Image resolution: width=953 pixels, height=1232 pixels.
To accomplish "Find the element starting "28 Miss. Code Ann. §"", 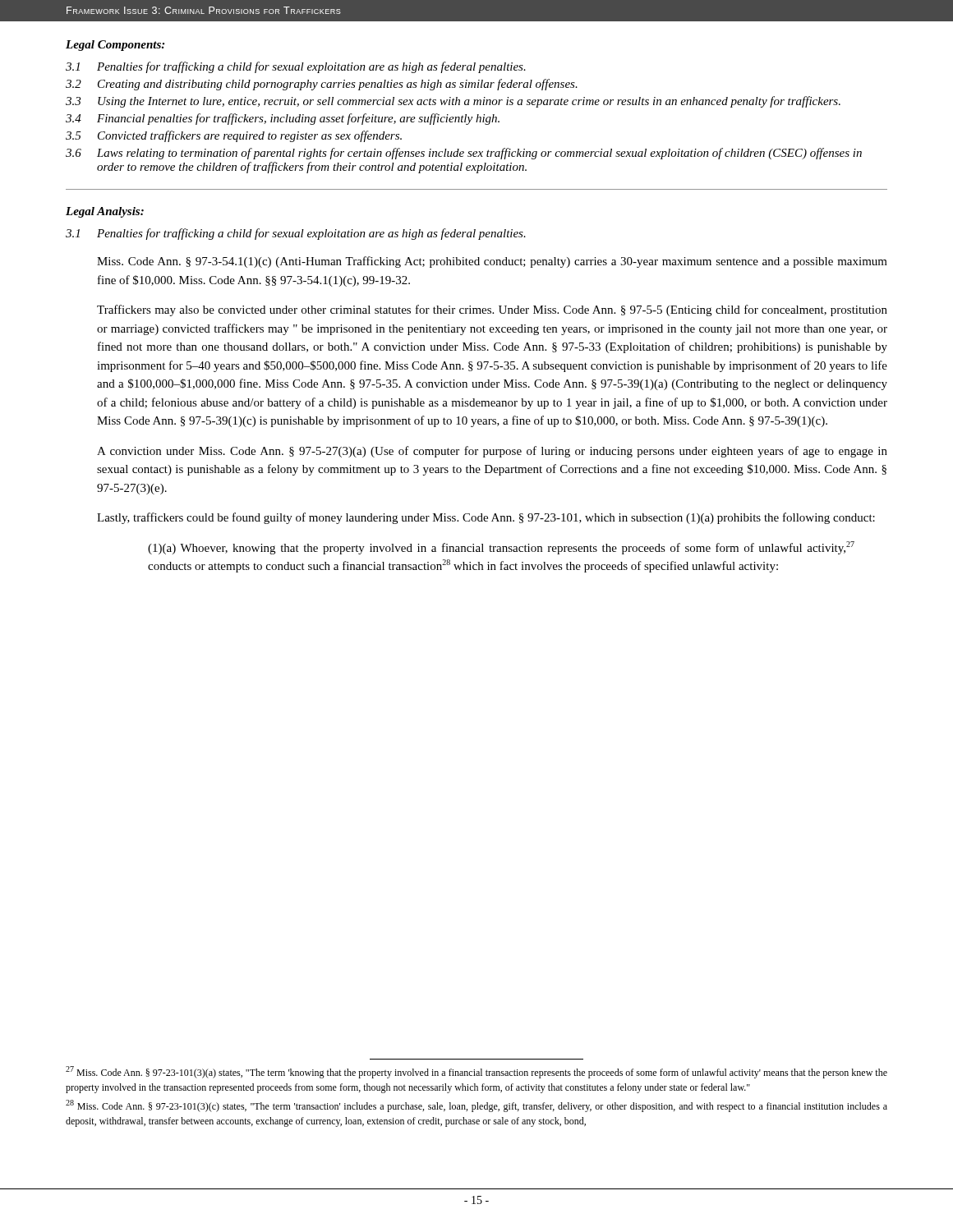I will pos(476,1113).
